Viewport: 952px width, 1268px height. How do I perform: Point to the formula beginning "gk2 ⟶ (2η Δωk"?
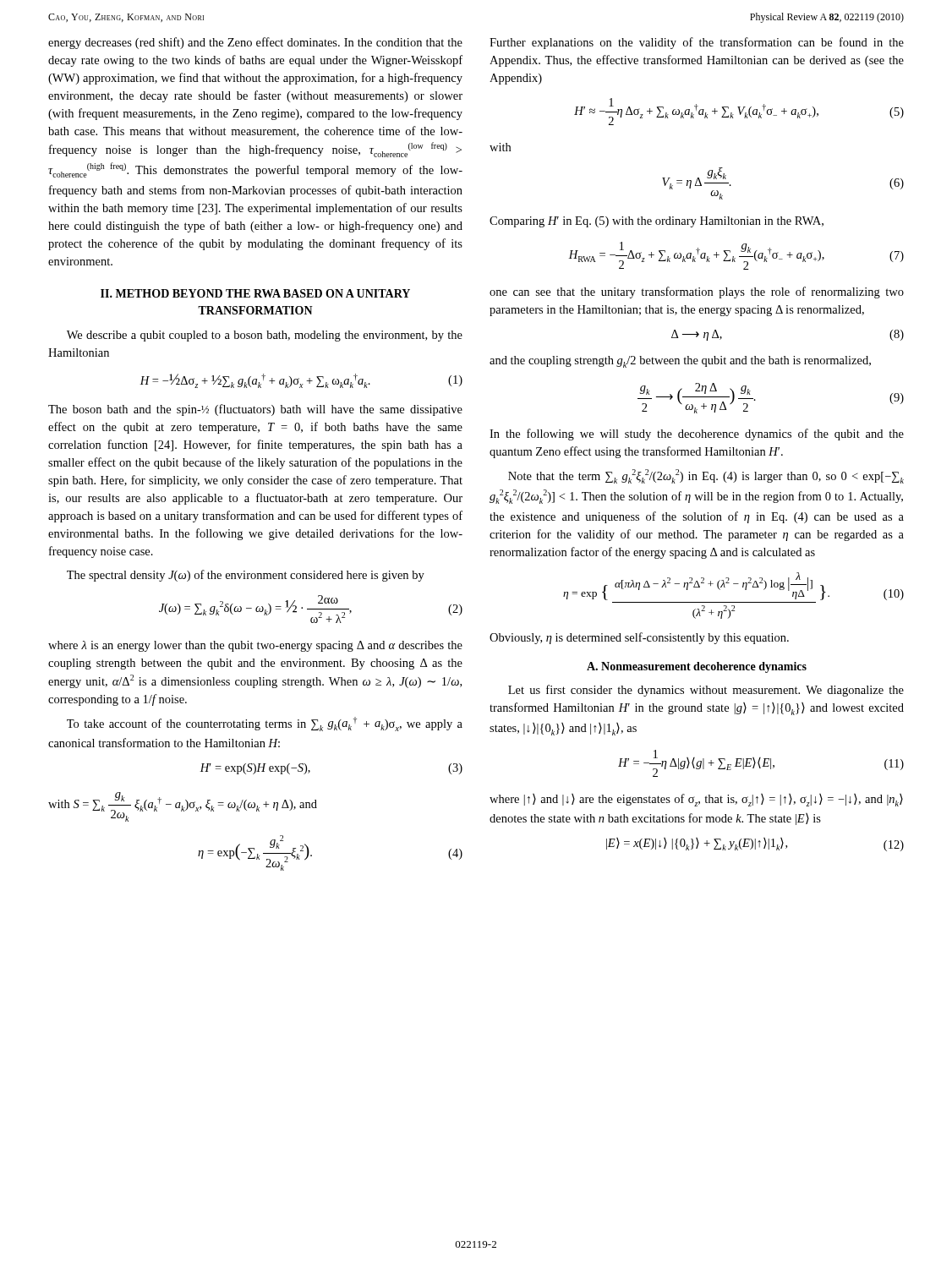pos(771,398)
